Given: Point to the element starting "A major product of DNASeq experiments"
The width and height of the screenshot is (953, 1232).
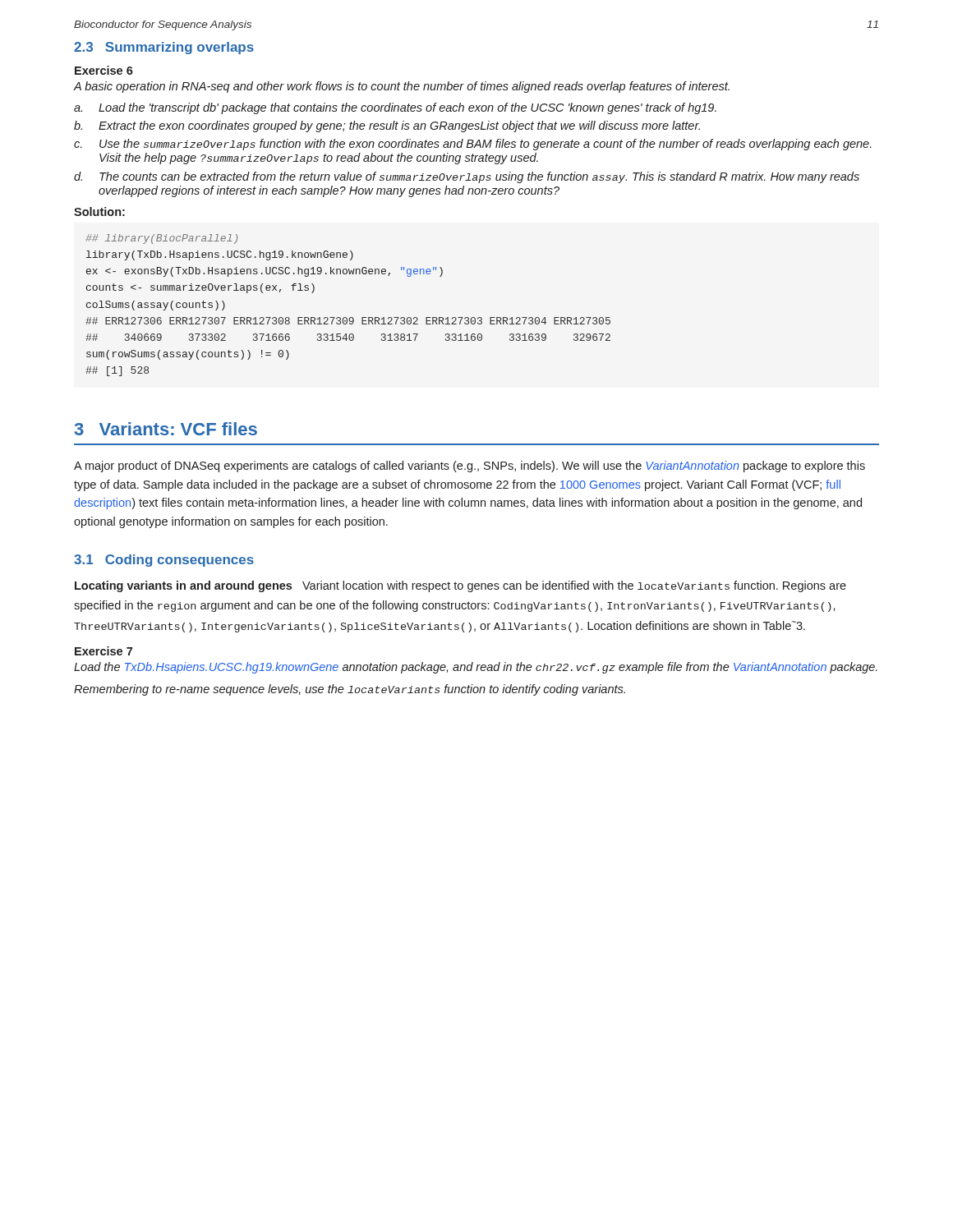Looking at the screenshot, I should tap(470, 494).
